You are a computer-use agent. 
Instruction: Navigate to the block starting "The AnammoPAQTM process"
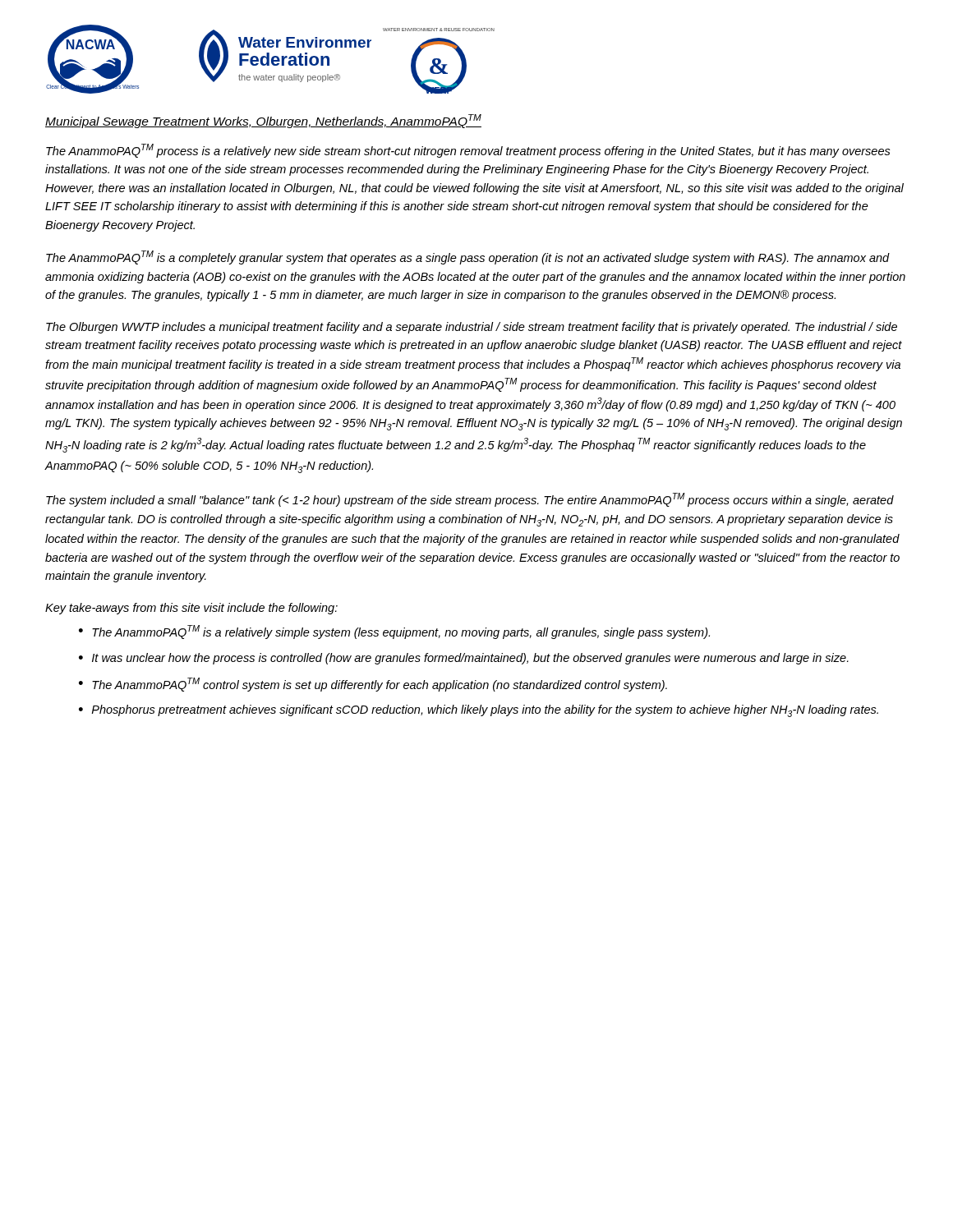pos(474,187)
